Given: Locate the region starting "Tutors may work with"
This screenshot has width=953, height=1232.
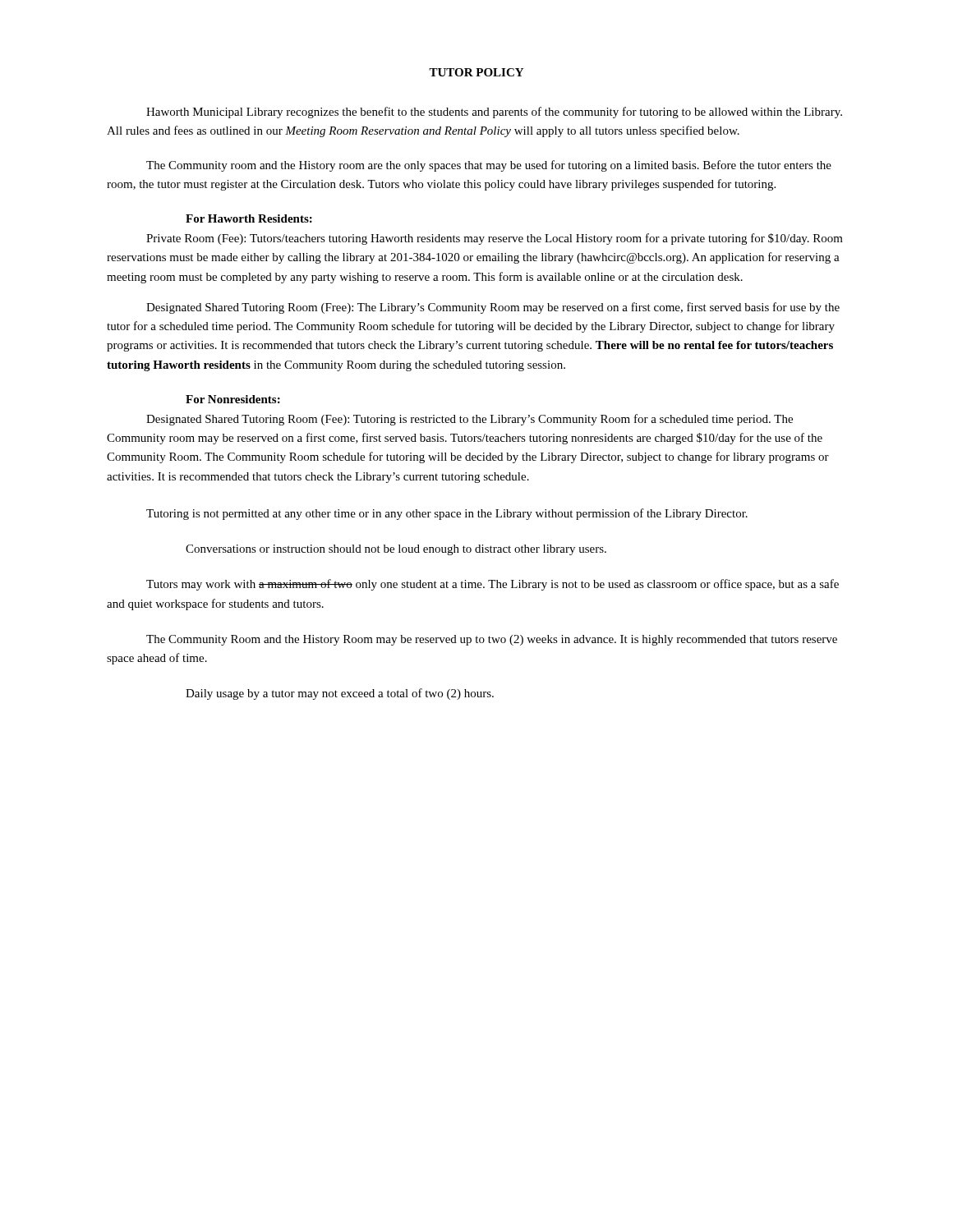Looking at the screenshot, I should click(476, 594).
